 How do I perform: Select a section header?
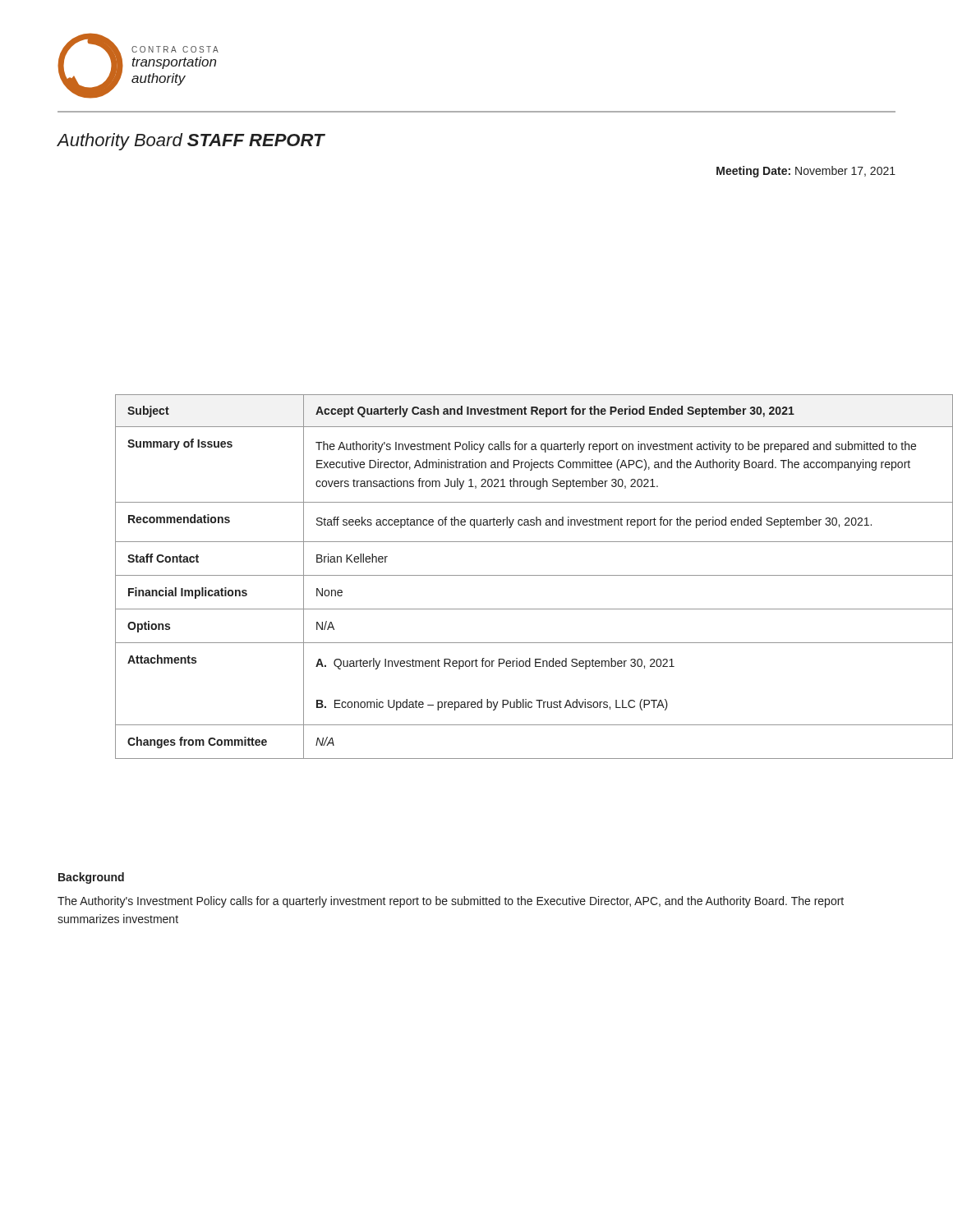click(x=91, y=877)
